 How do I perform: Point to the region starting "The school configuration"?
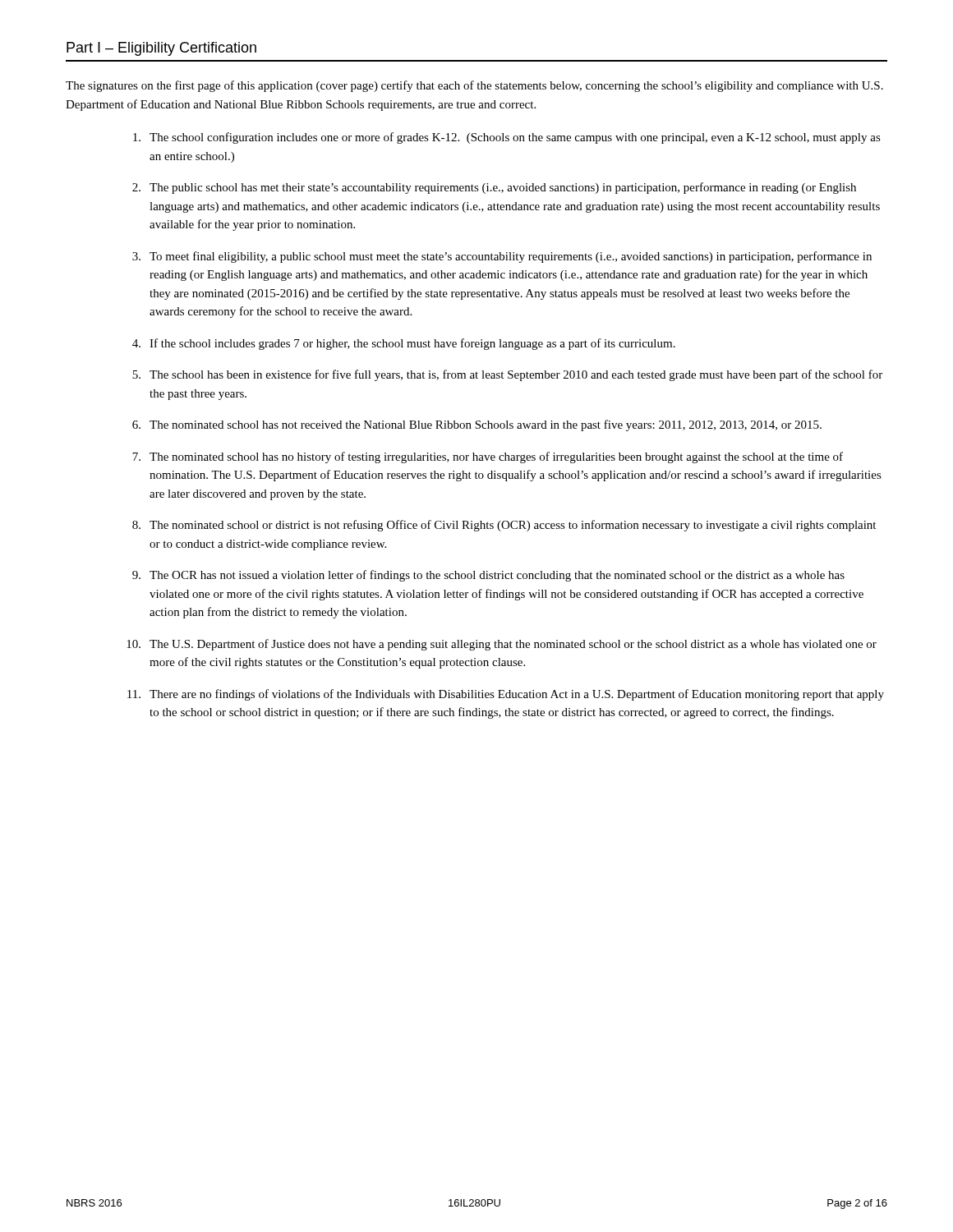point(501,147)
